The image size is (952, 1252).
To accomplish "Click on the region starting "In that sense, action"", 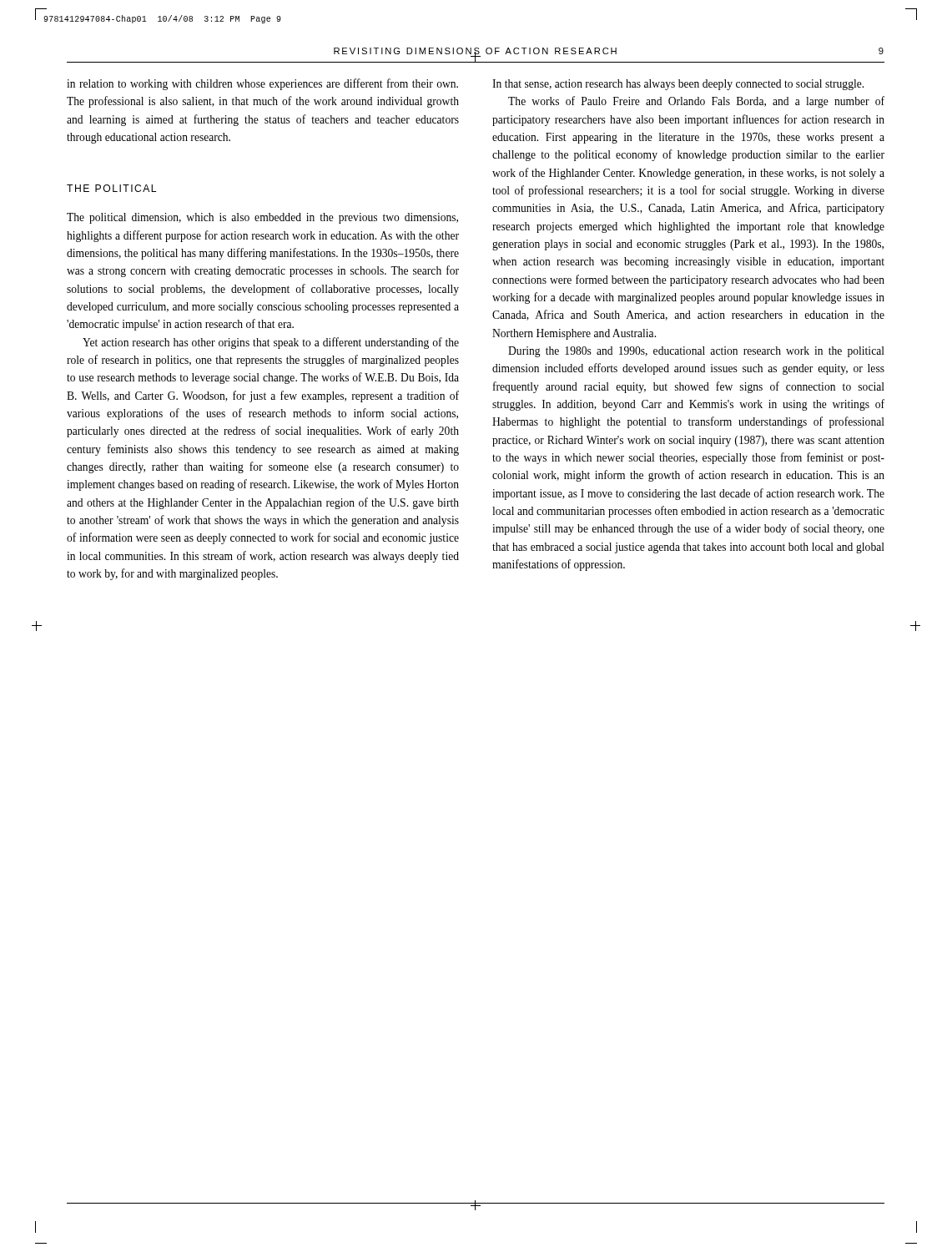I will click(688, 324).
